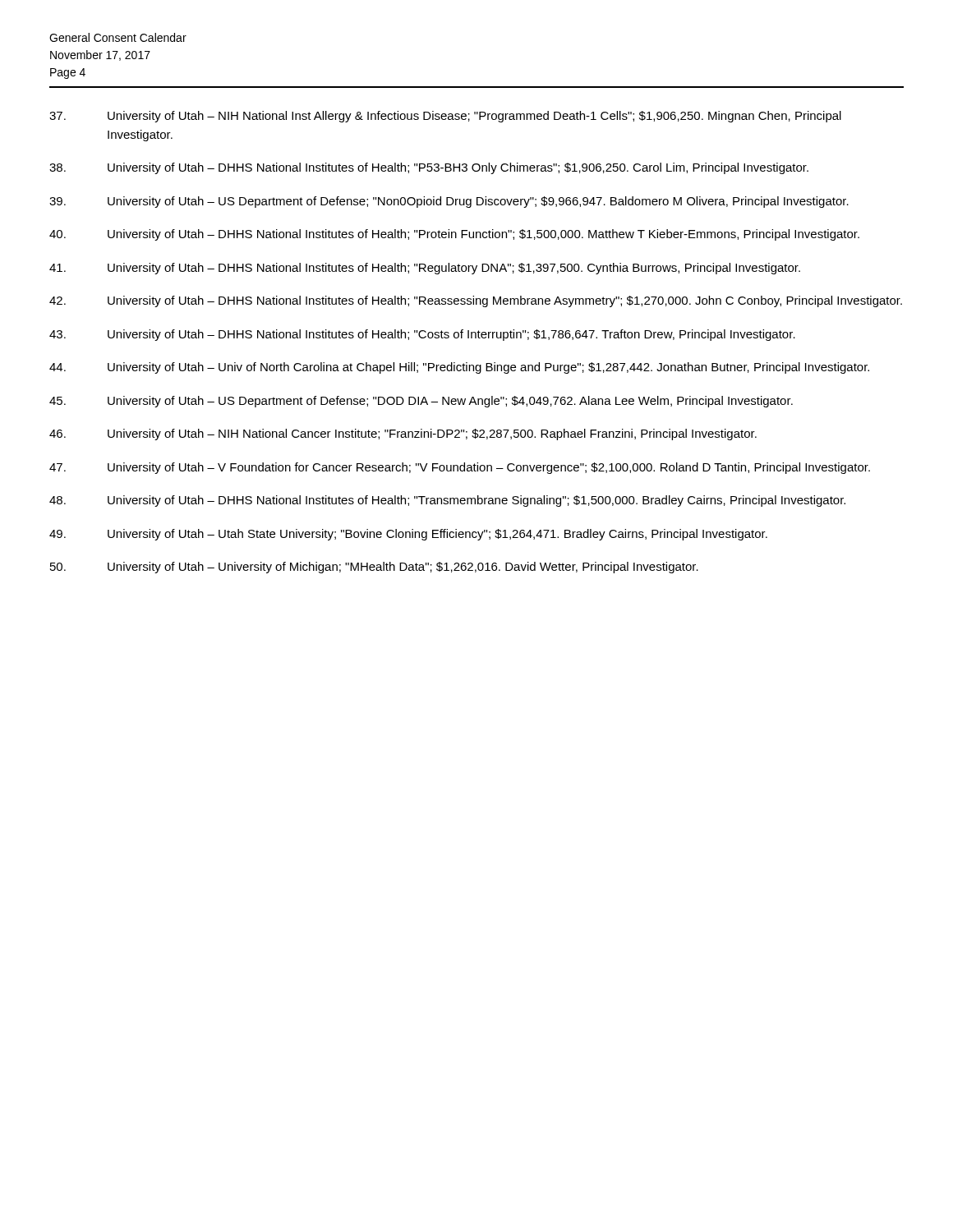Locate the list item with the text "47. University of Utah –"
953x1232 pixels.
[476, 467]
